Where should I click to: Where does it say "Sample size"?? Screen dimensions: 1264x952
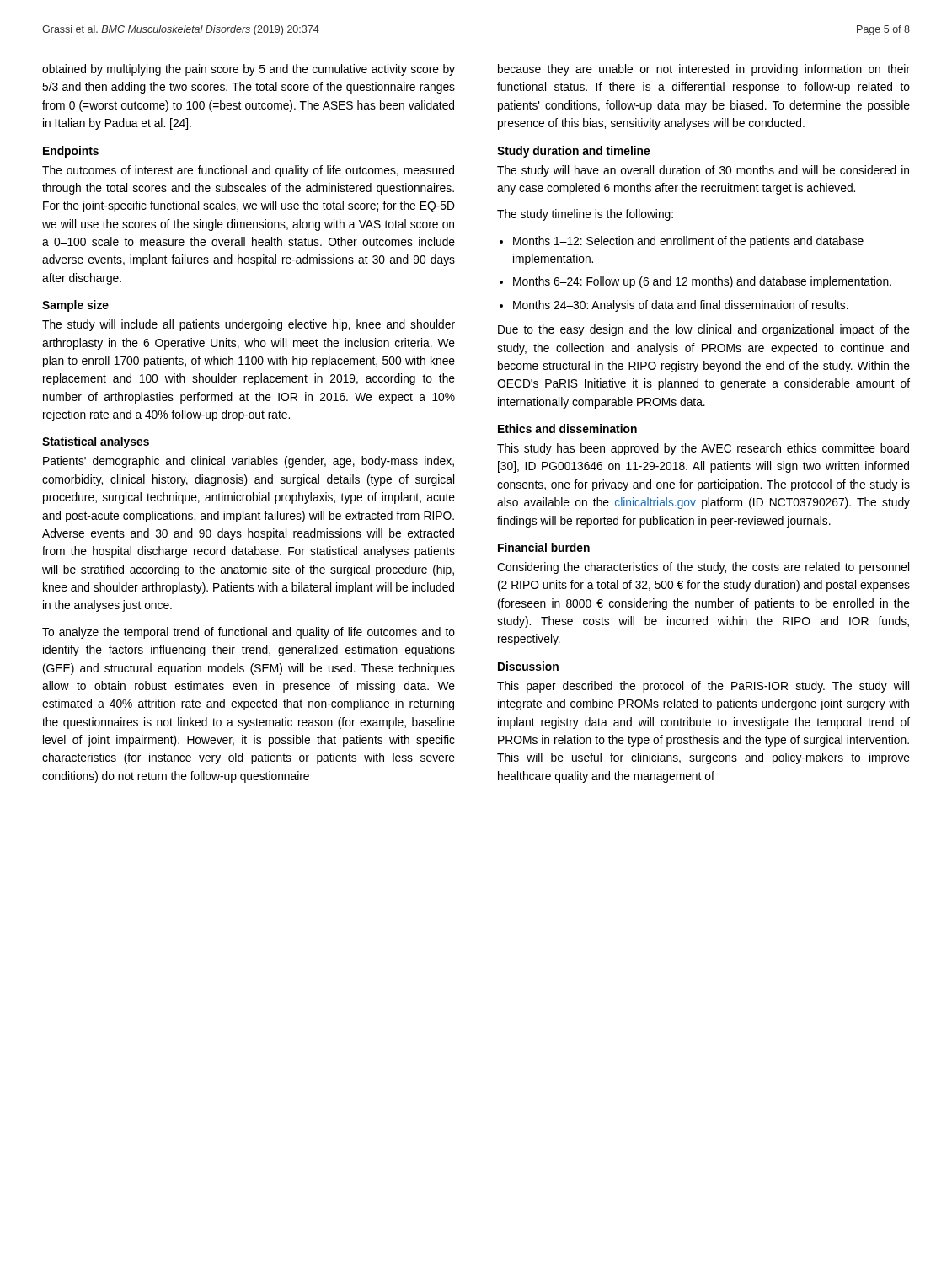click(x=75, y=306)
